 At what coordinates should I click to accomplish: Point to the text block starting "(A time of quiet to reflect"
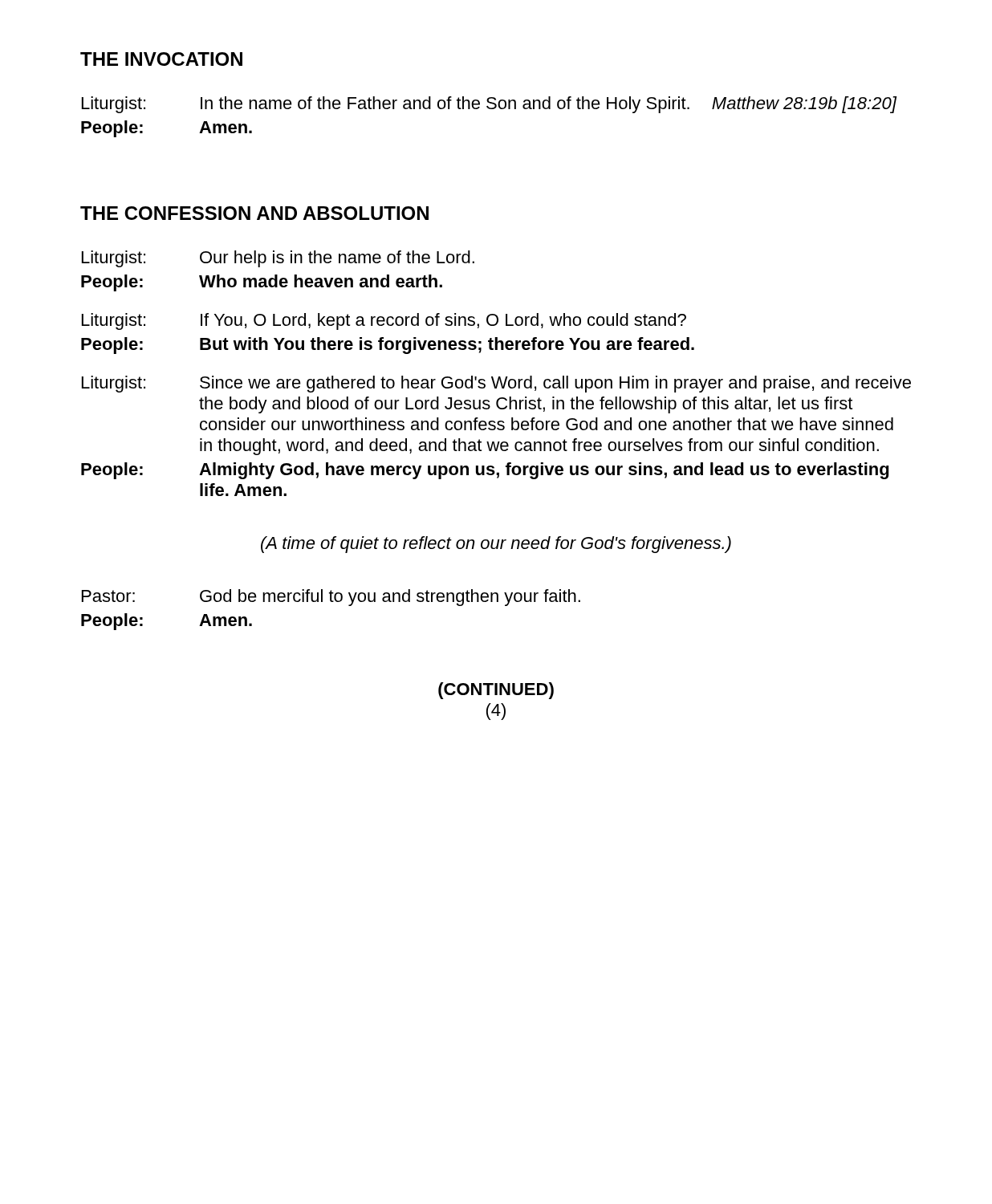(x=496, y=543)
